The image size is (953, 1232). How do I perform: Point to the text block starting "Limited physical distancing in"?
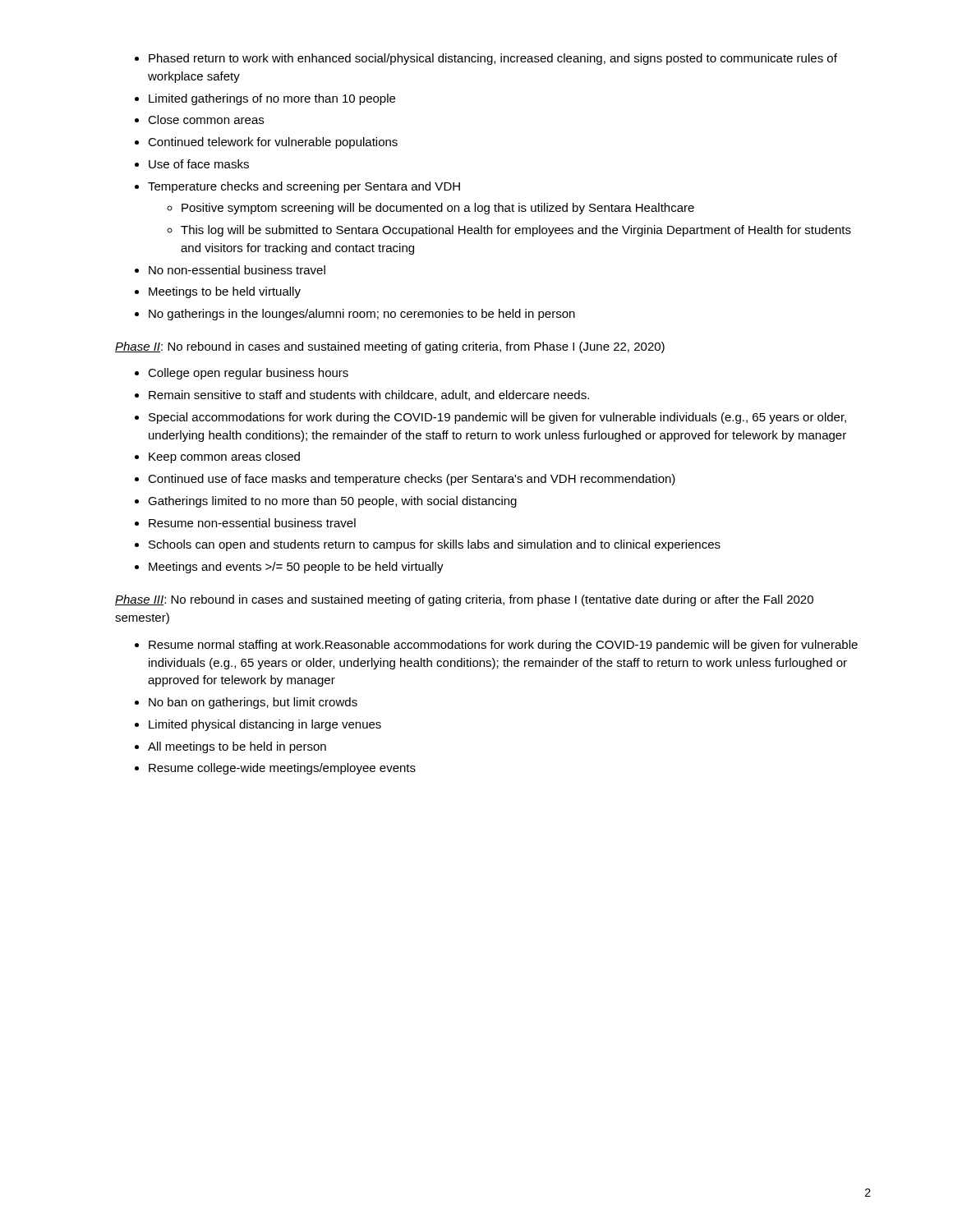[265, 724]
